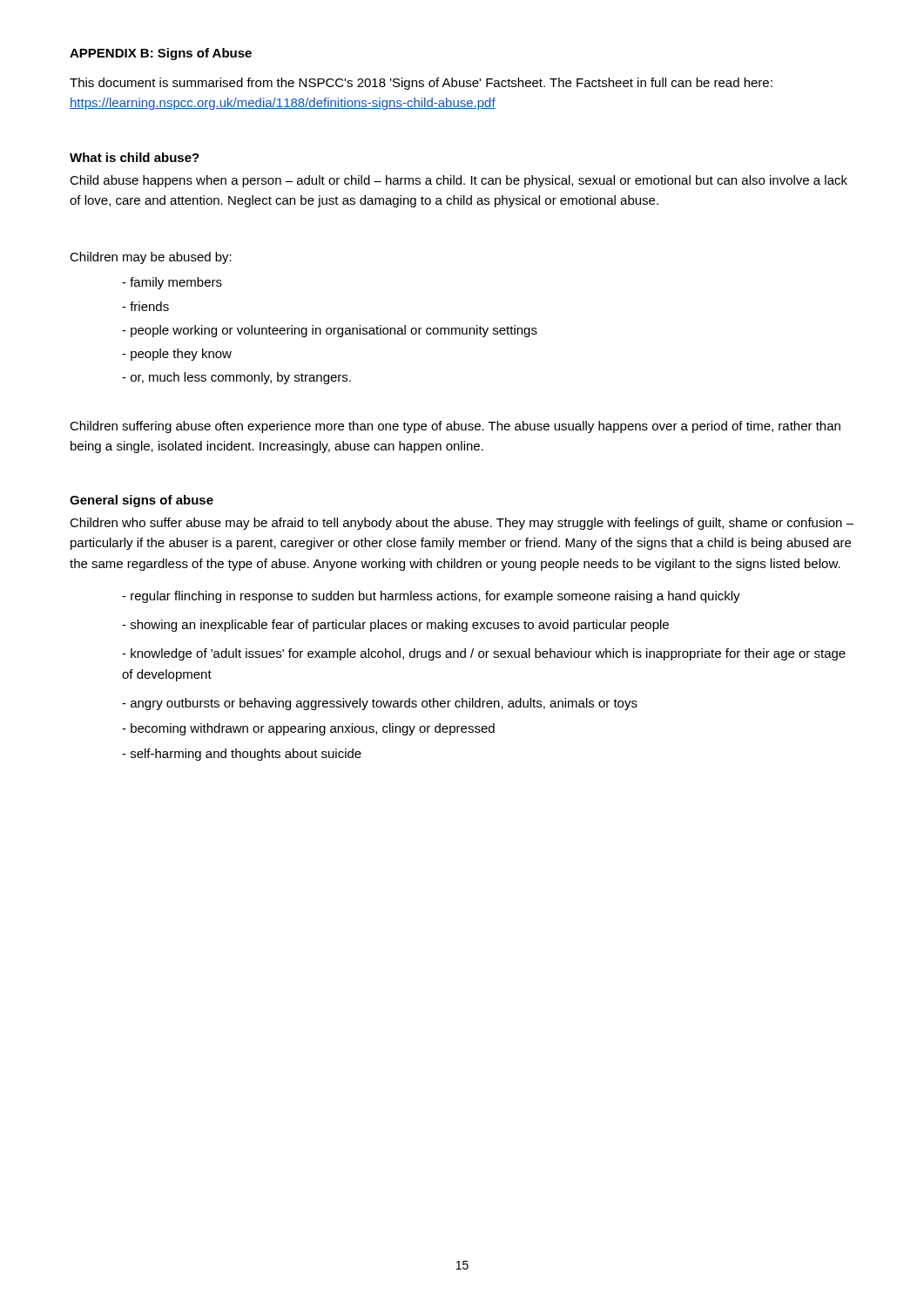Click the passage that begins "Children suffering abuse often experience"
924x1307 pixels.
pos(455,435)
